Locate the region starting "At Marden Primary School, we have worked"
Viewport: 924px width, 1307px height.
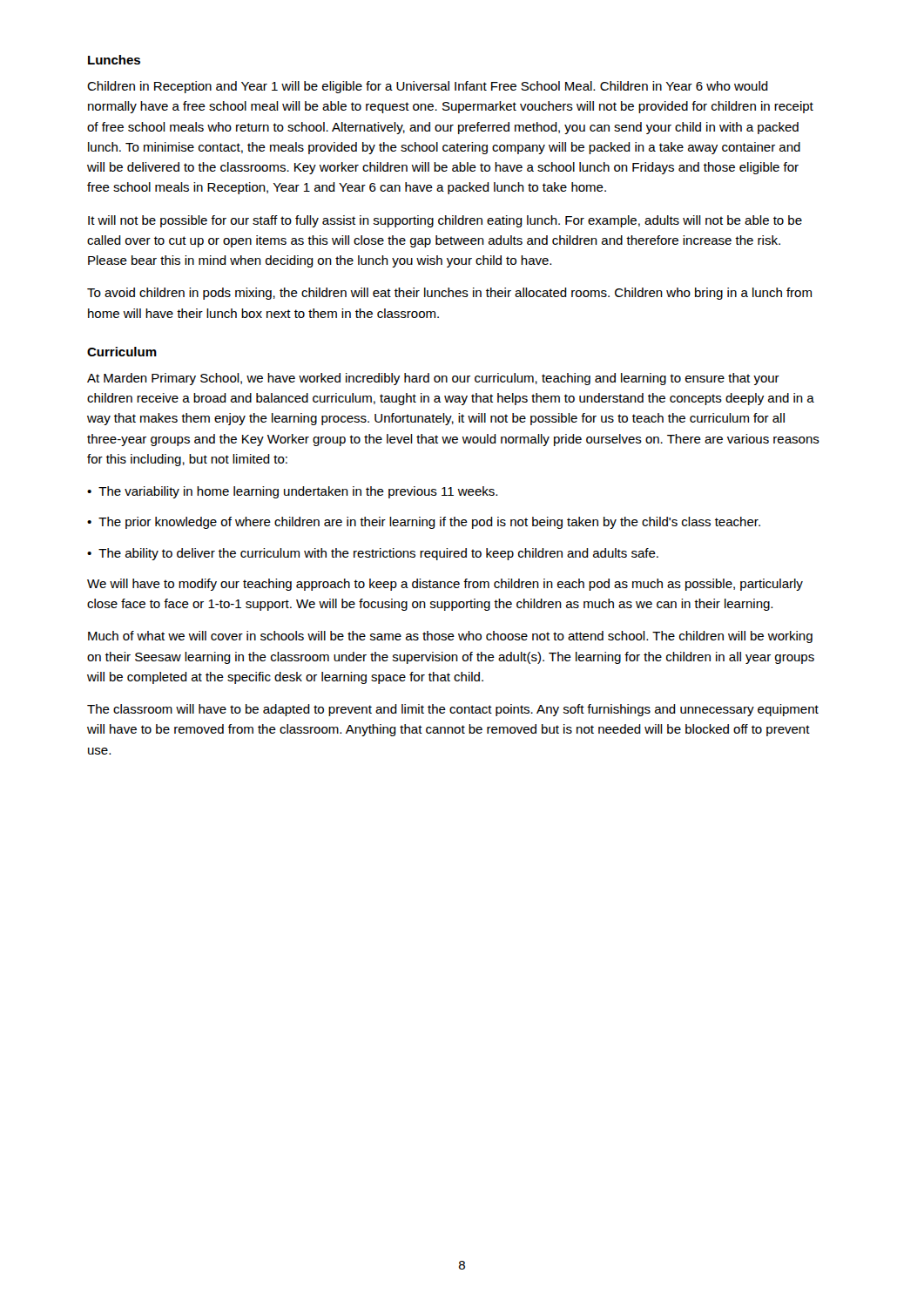click(x=453, y=418)
